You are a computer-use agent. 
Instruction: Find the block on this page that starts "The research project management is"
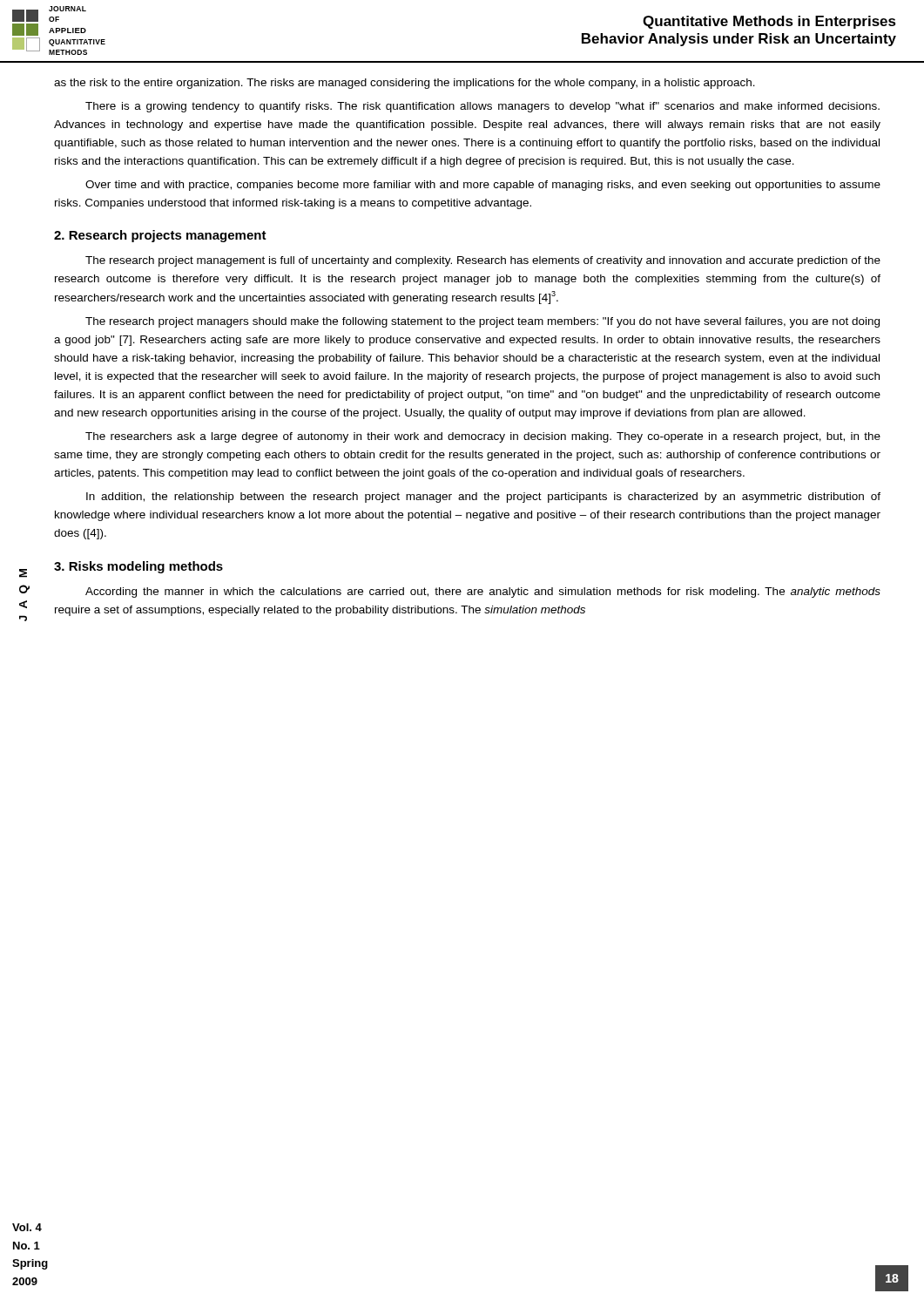(467, 397)
